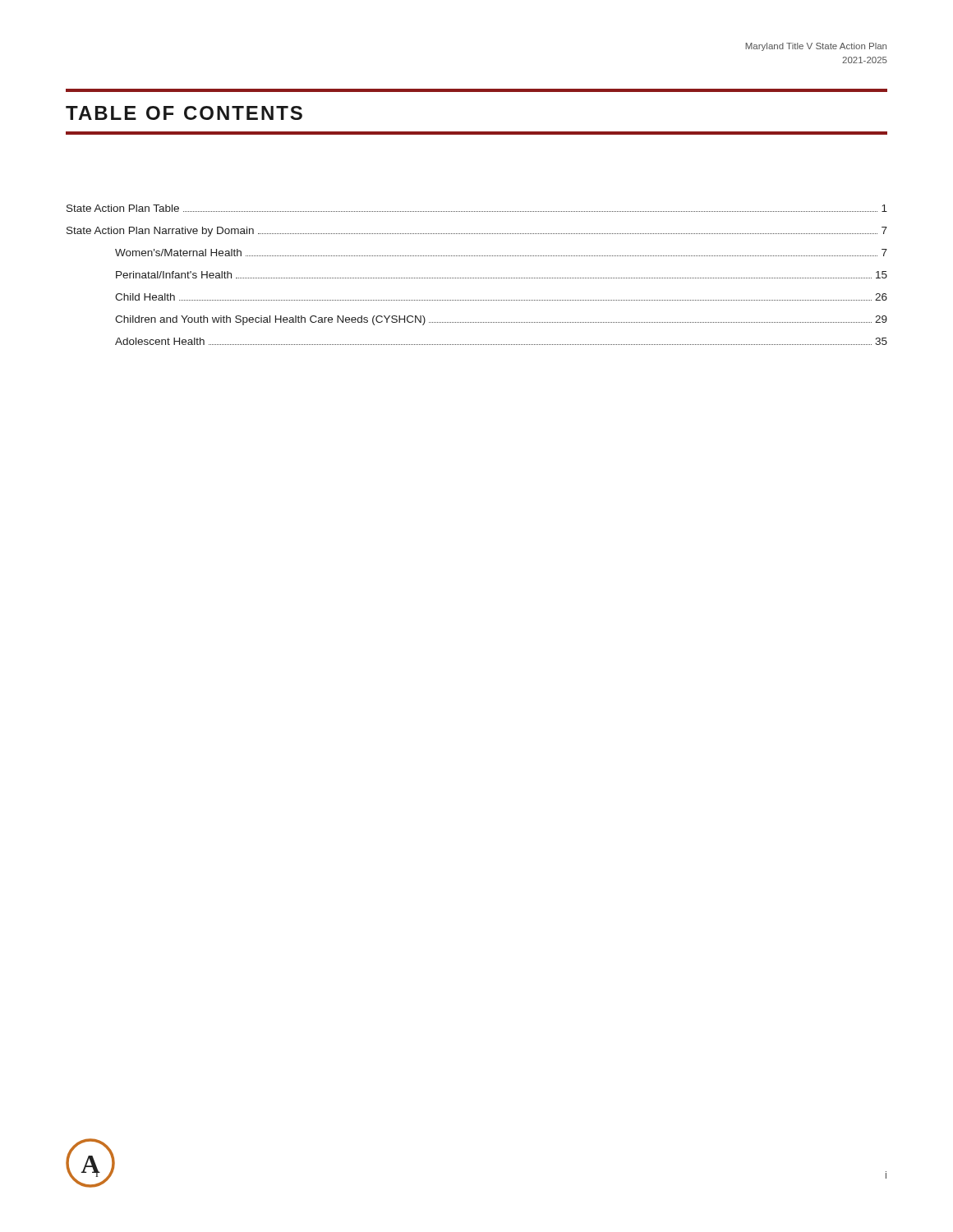The height and width of the screenshot is (1232, 953).
Task: Find "Women's/Maternal Health 7" on this page
Action: 501,253
